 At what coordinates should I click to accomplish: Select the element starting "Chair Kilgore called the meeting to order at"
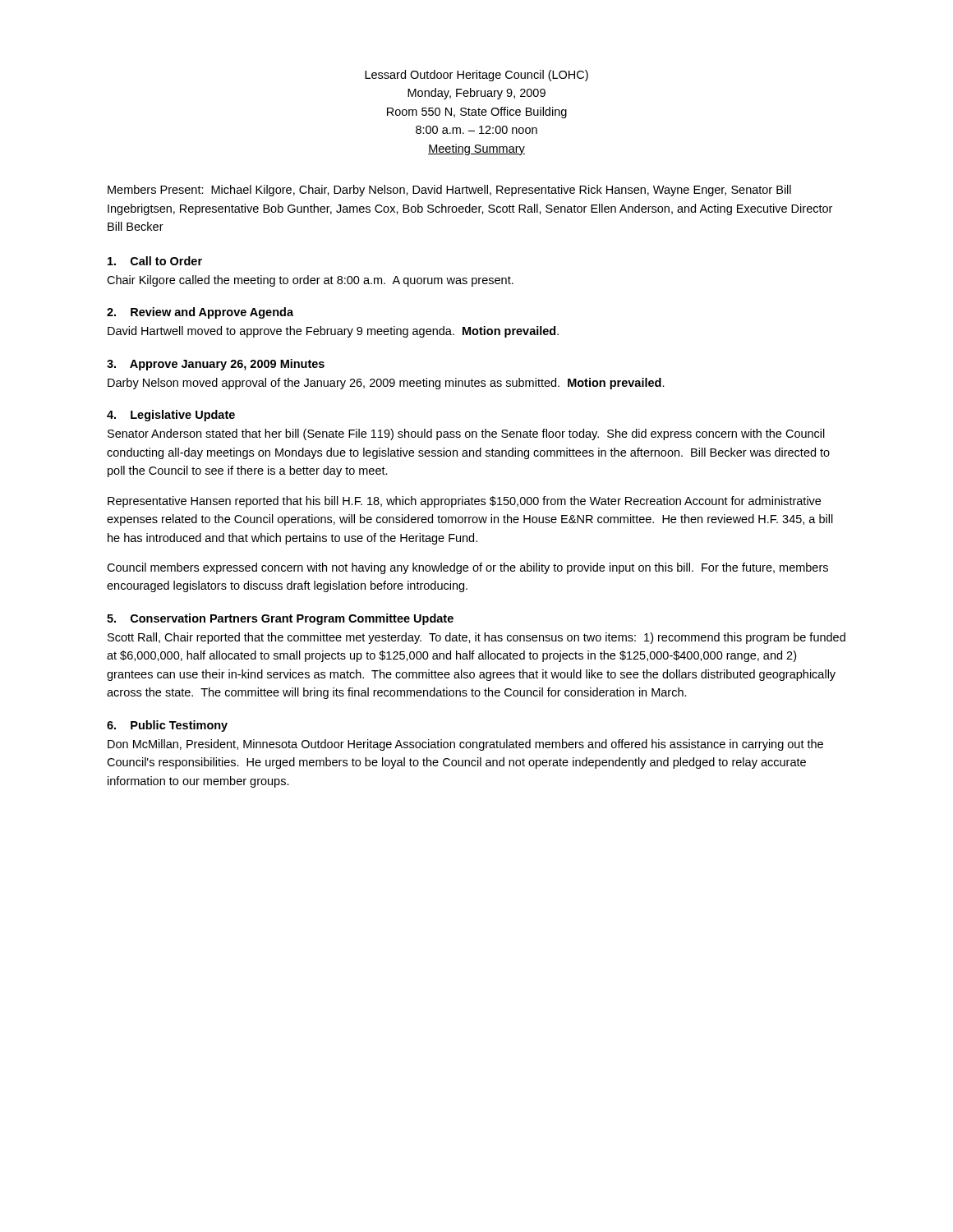(x=310, y=280)
